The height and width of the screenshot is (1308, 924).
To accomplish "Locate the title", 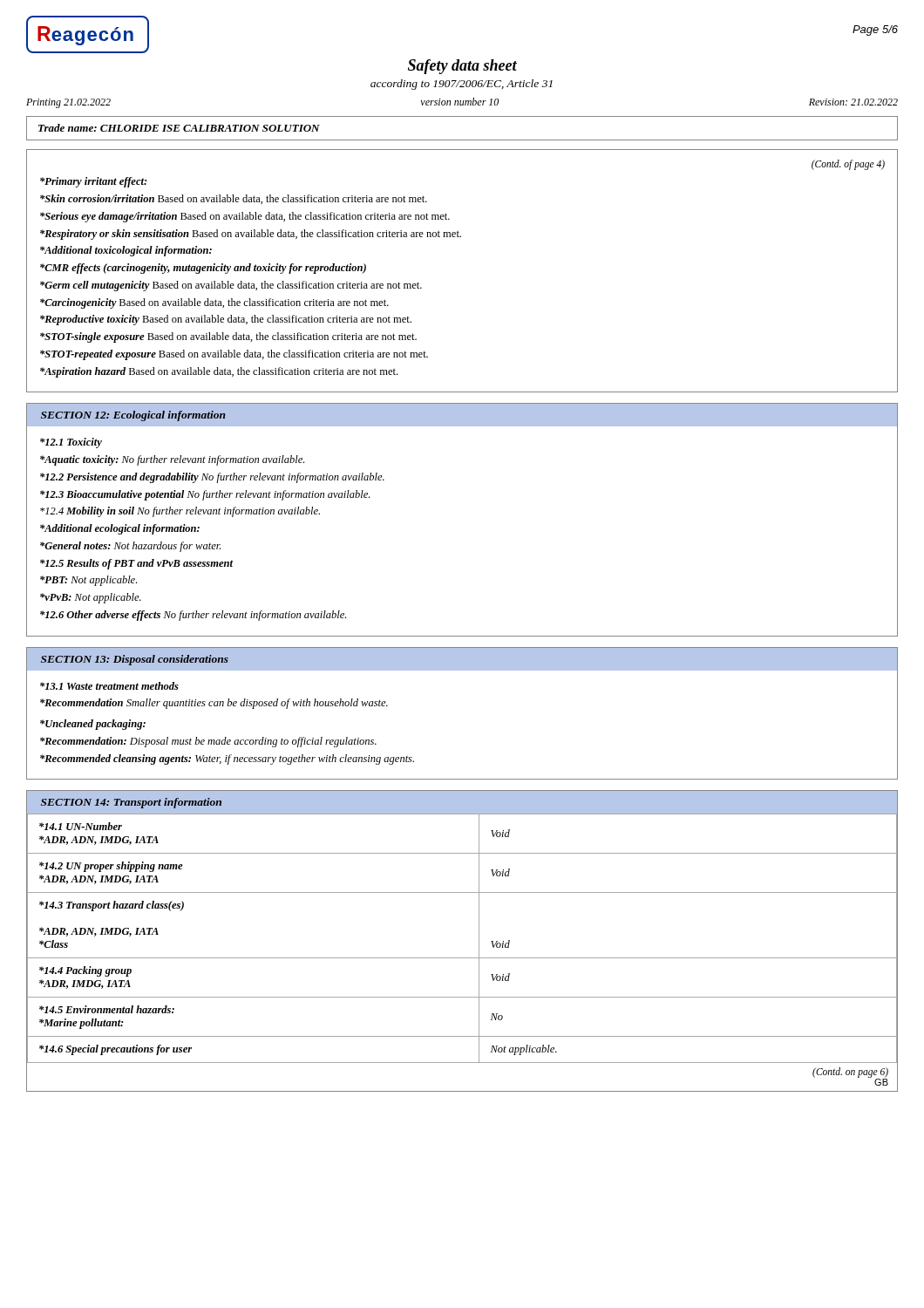I will pyautogui.click(x=462, y=74).
